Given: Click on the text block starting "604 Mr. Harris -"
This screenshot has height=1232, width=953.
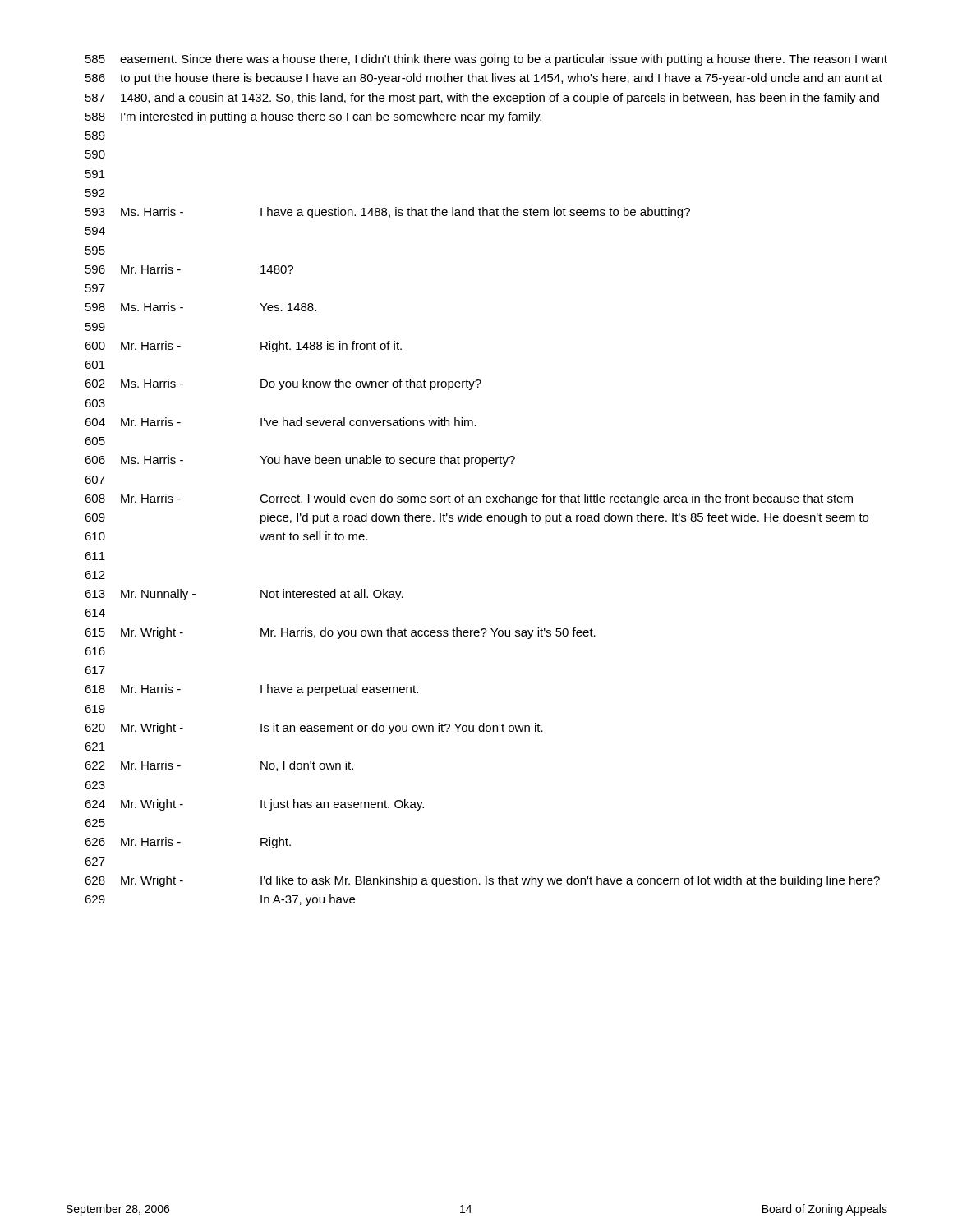Looking at the screenshot, I should tap(476, 422).
